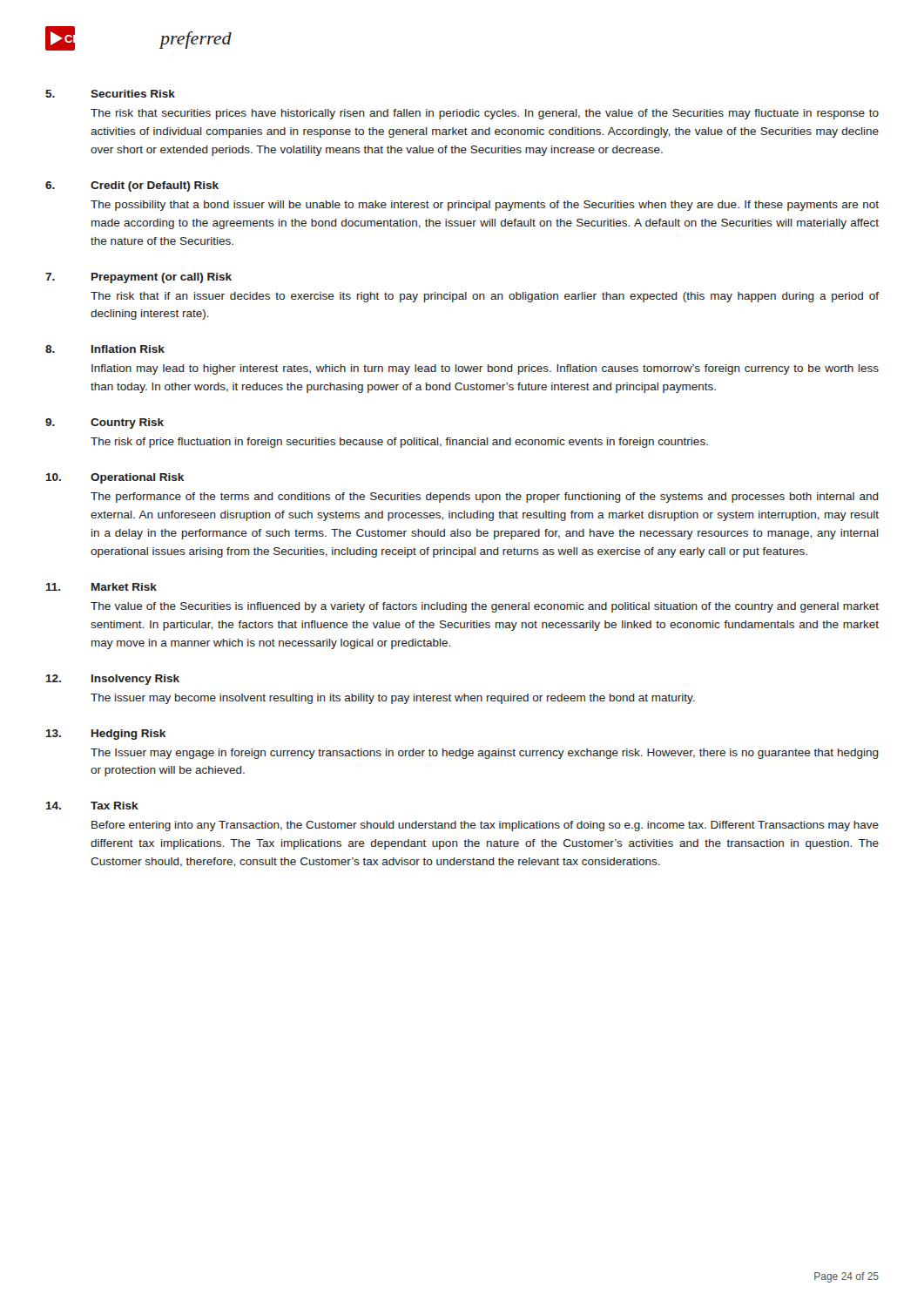Select the text starting "13. Hedging Risk The Issuer may engage"
The height and width of the screenshot is (1307, 924).
462,753
